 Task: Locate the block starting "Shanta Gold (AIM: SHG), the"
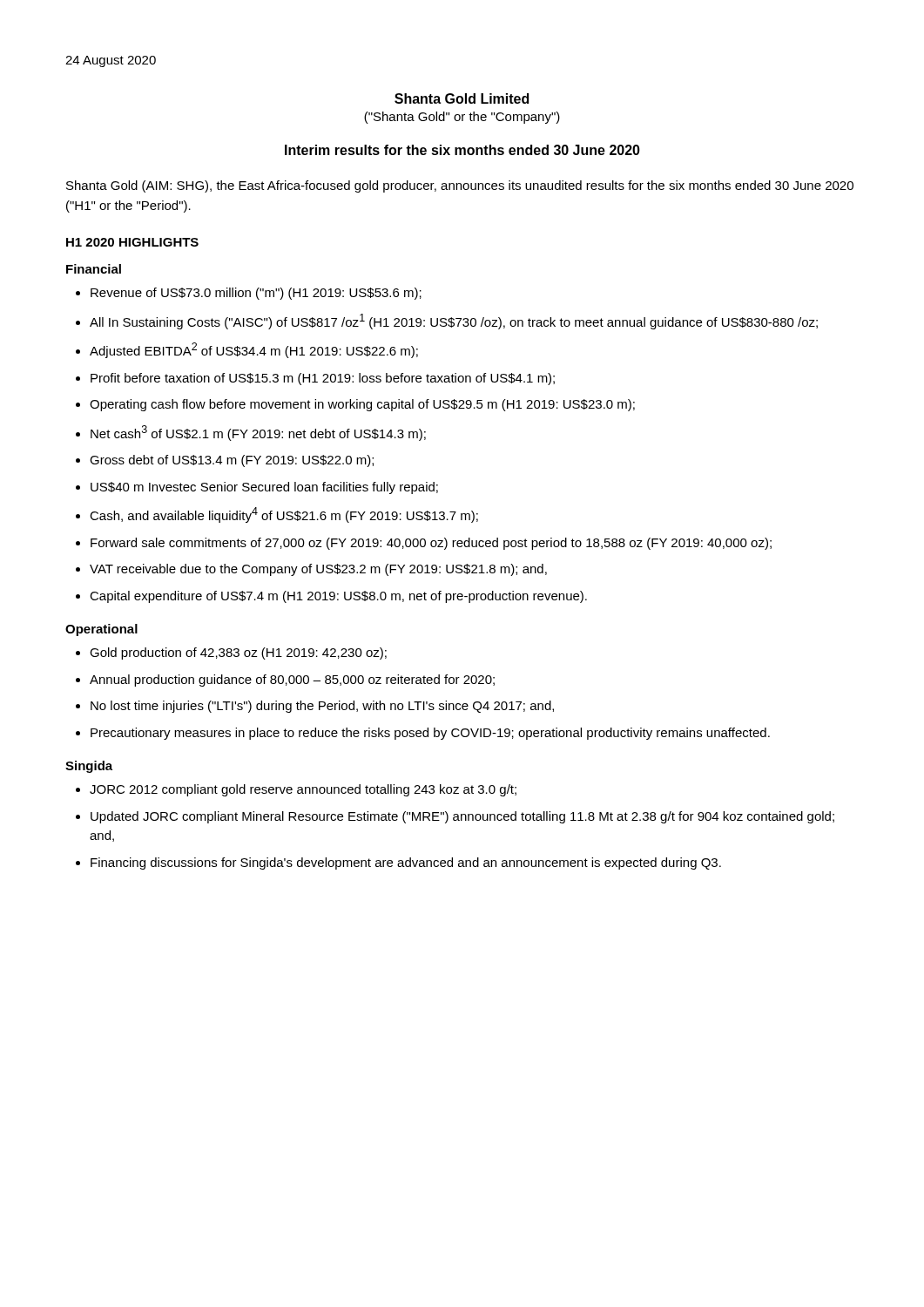point(460,195)
